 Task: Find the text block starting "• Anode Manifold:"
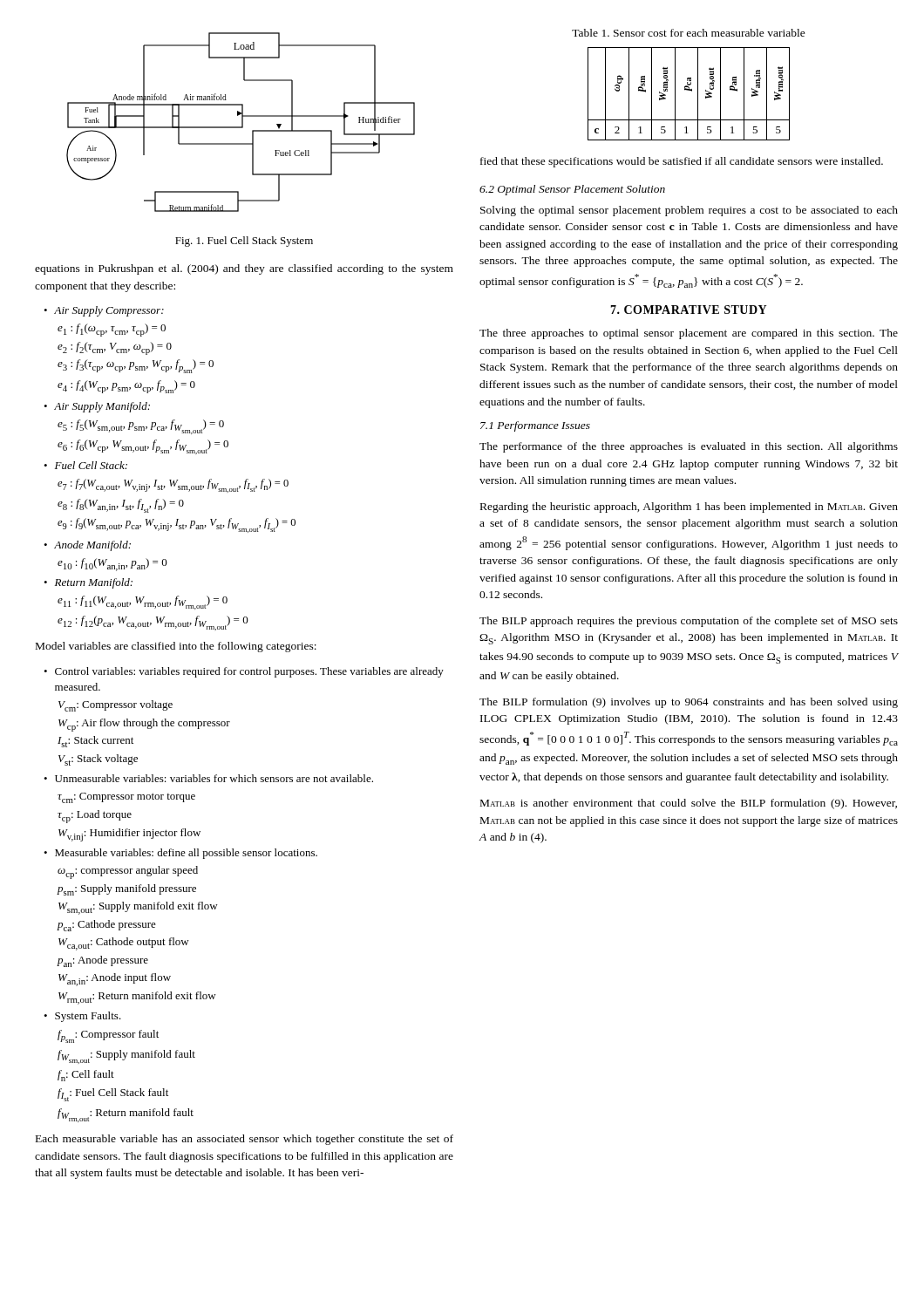(88, 545)
